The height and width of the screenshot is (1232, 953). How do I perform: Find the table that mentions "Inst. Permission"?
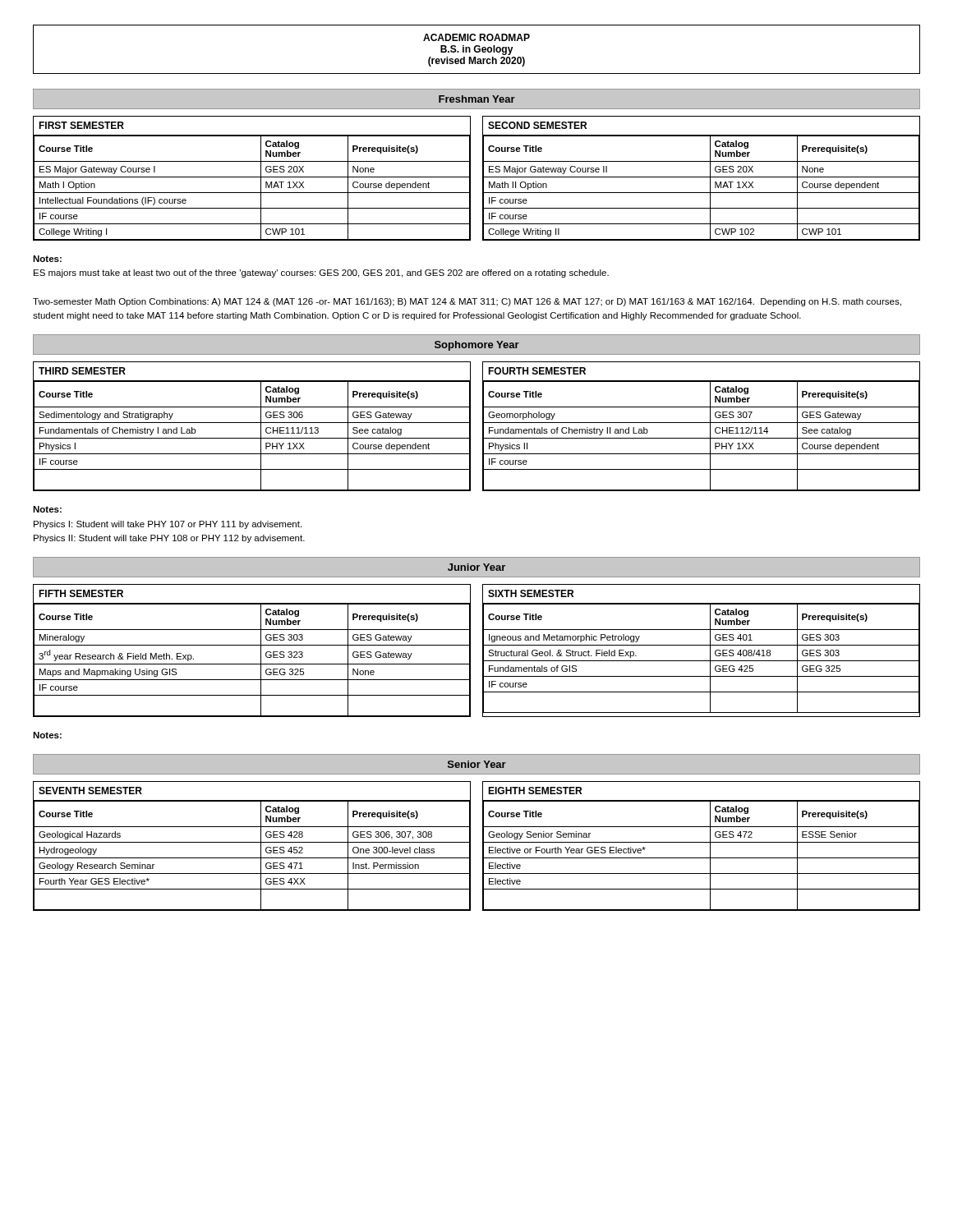252,846
